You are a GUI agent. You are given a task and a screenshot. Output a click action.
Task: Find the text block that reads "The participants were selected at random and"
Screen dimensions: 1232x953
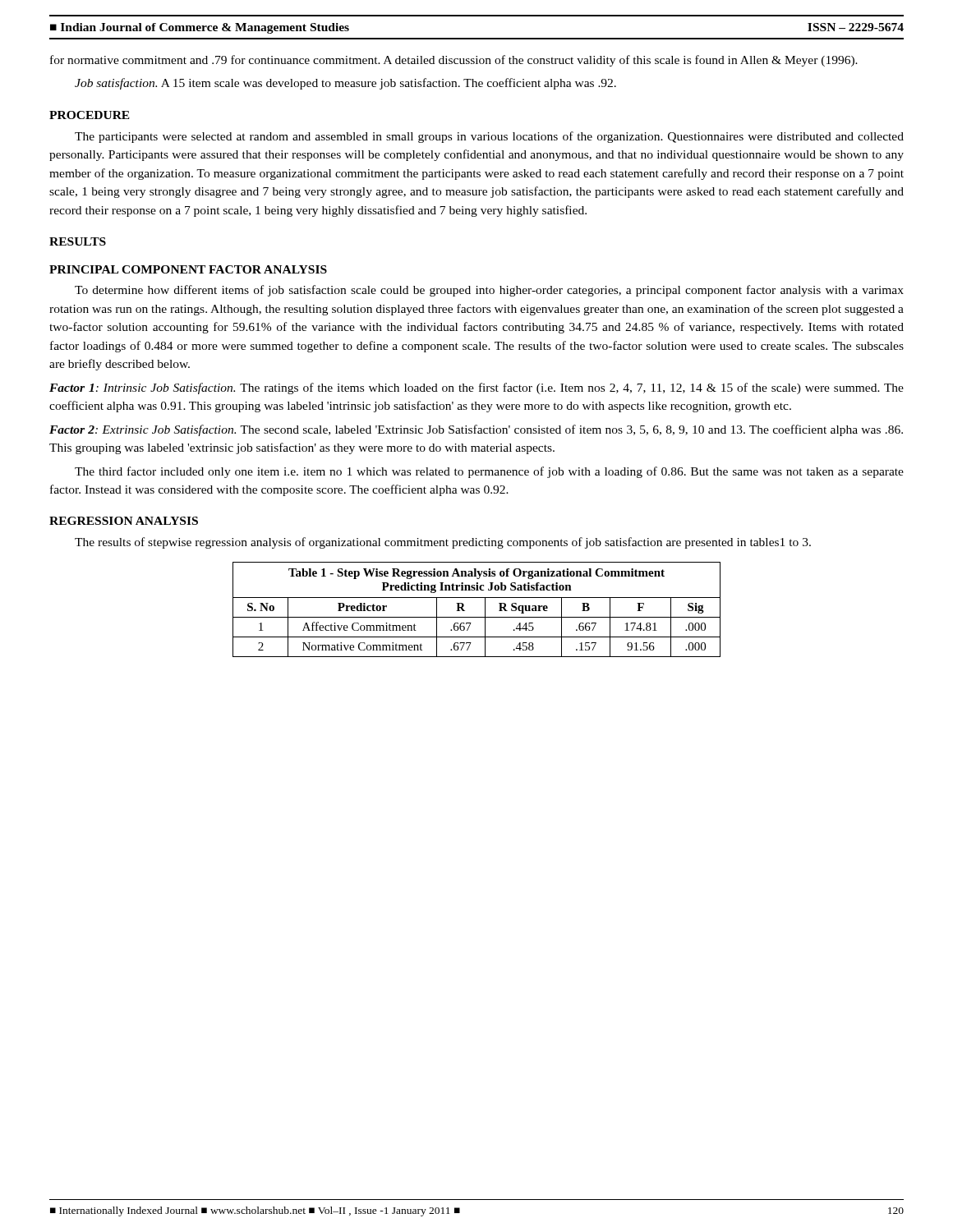coord(476,173)
